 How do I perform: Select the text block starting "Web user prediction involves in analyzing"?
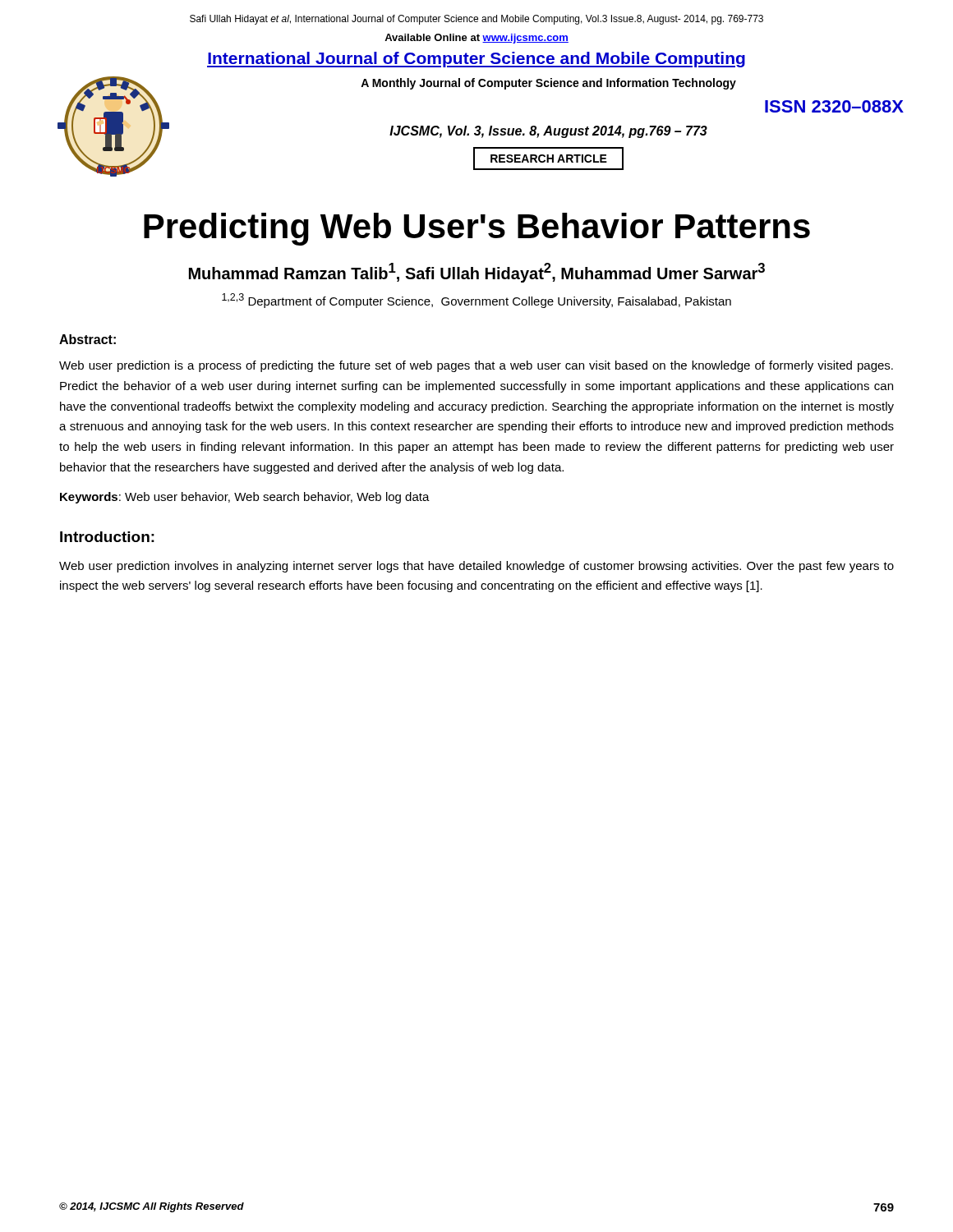[x=476, y=575]
